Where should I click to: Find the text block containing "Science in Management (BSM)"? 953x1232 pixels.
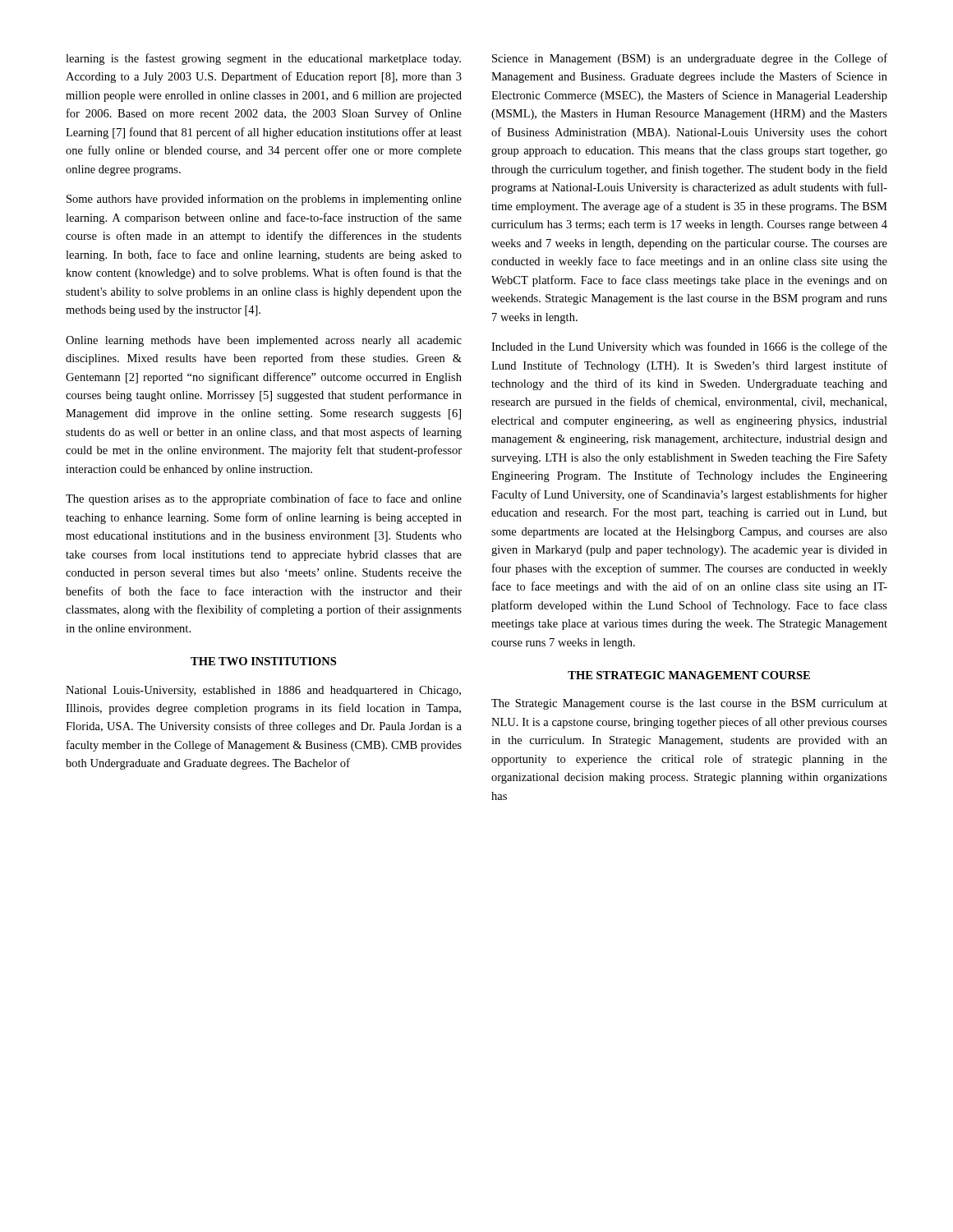(x=689, y=188)
